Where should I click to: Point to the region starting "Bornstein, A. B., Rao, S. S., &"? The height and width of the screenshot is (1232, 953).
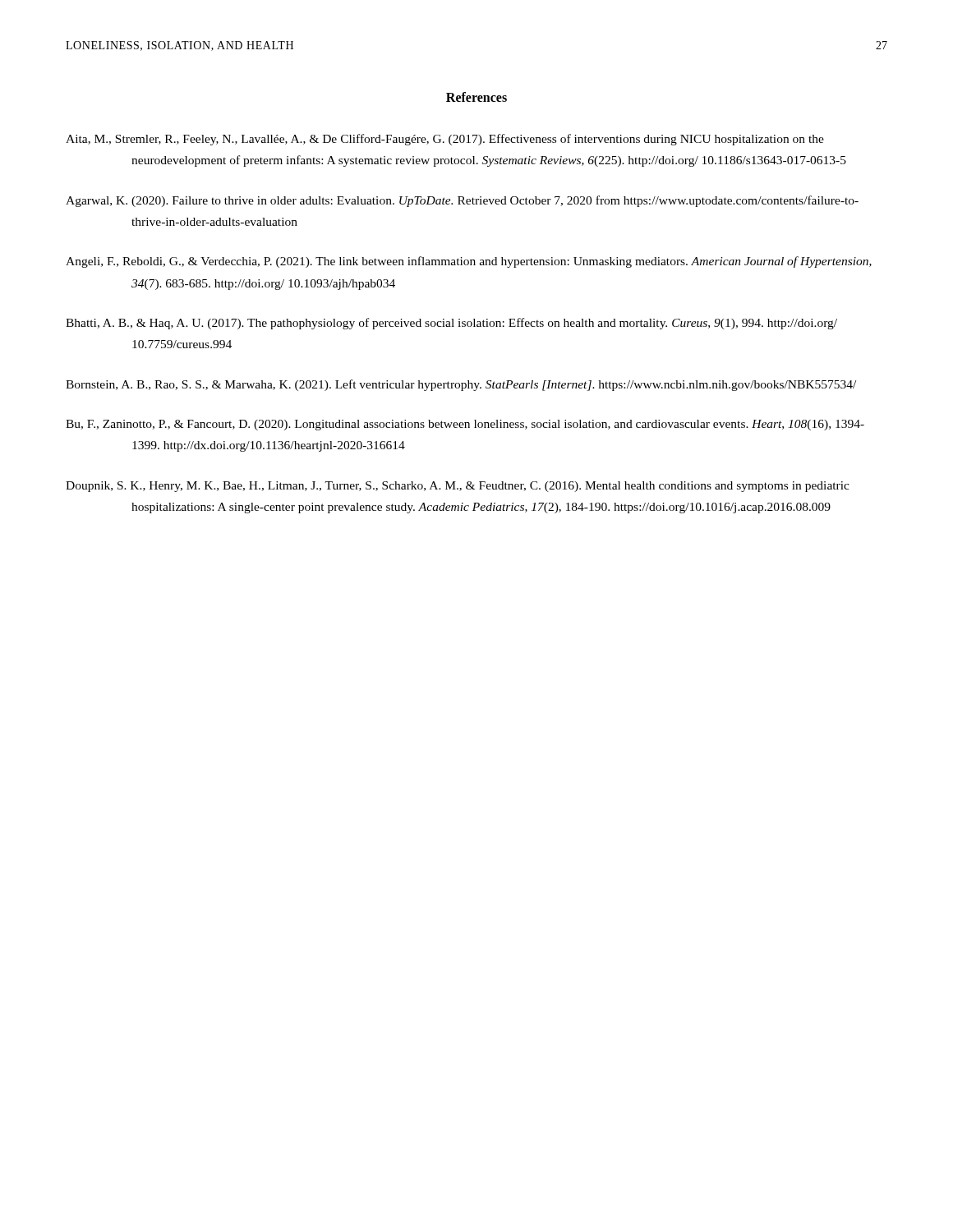(x=461, y=384)
